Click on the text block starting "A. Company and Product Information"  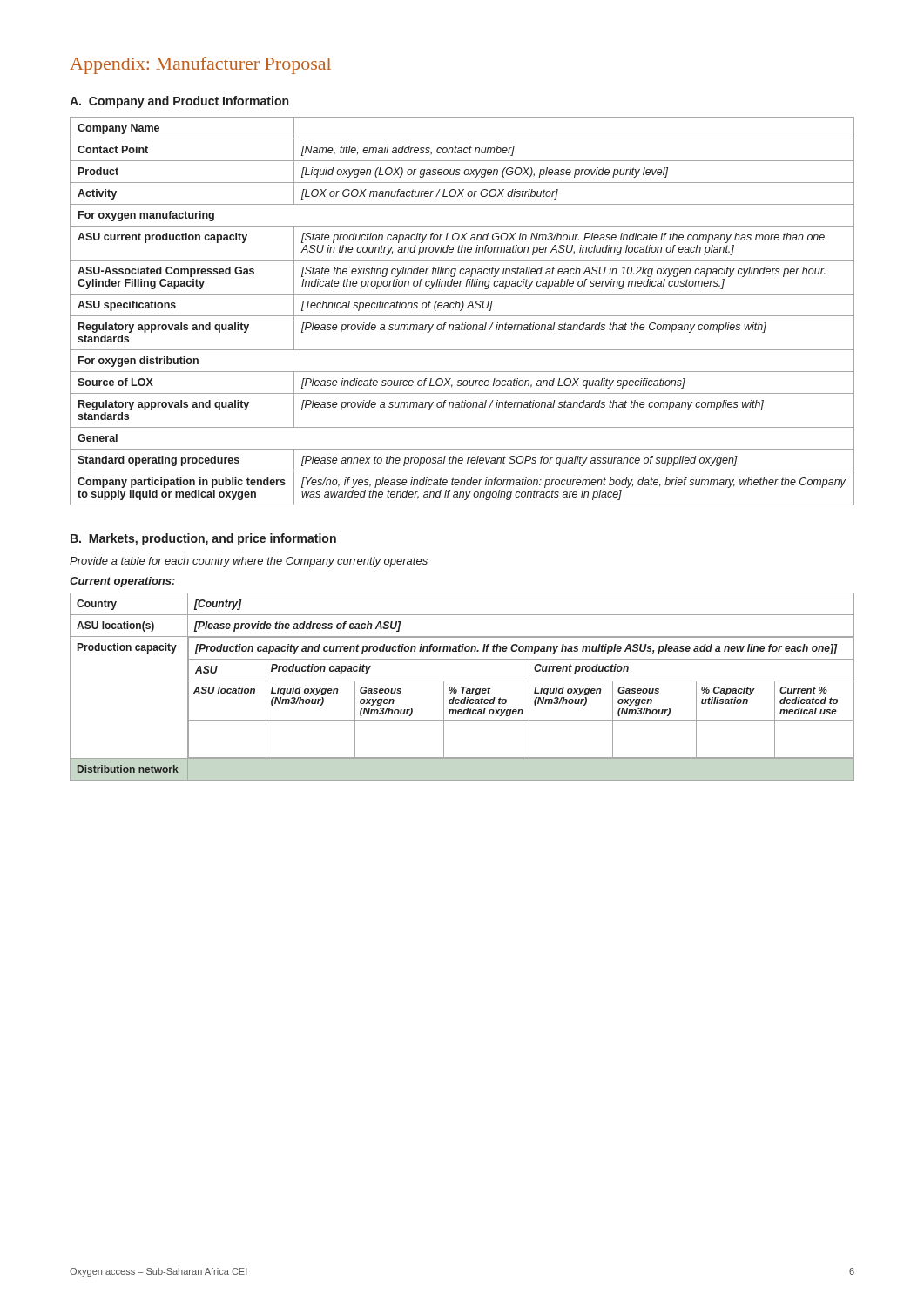click(x=179, y=102)
